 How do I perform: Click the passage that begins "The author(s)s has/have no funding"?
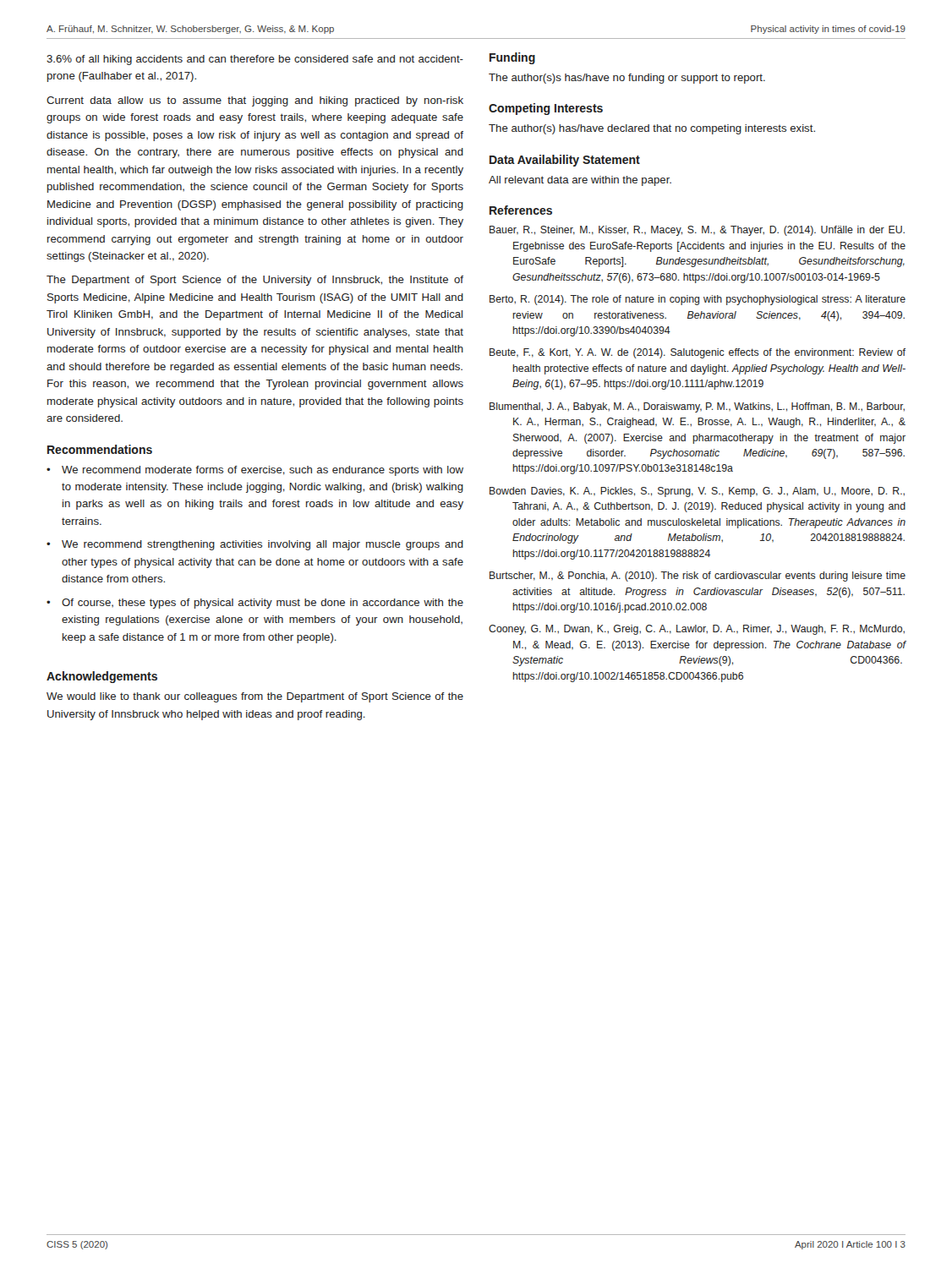(x=627, y=77)
